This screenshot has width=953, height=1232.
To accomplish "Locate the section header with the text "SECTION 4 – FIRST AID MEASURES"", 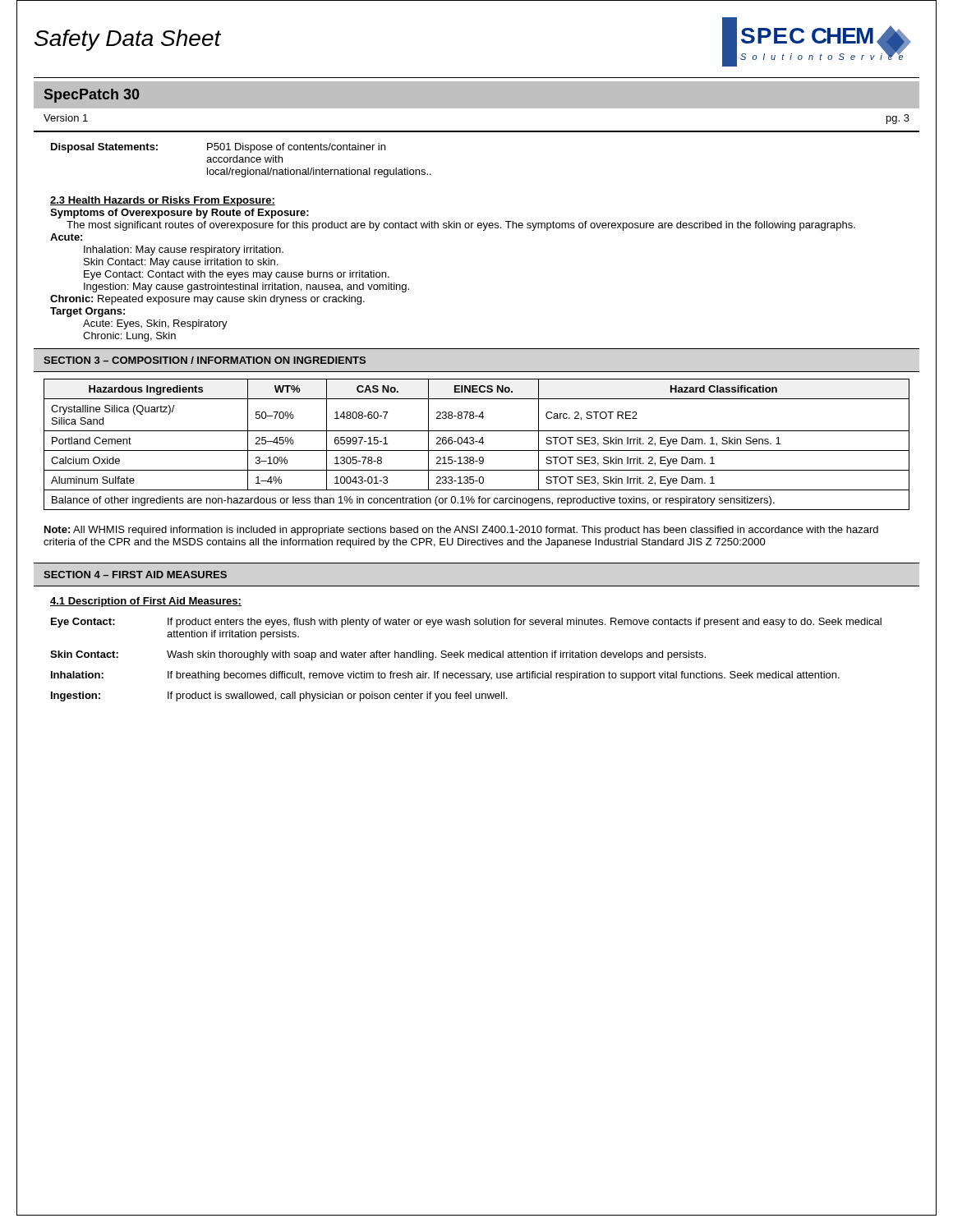I will (135, 574).
